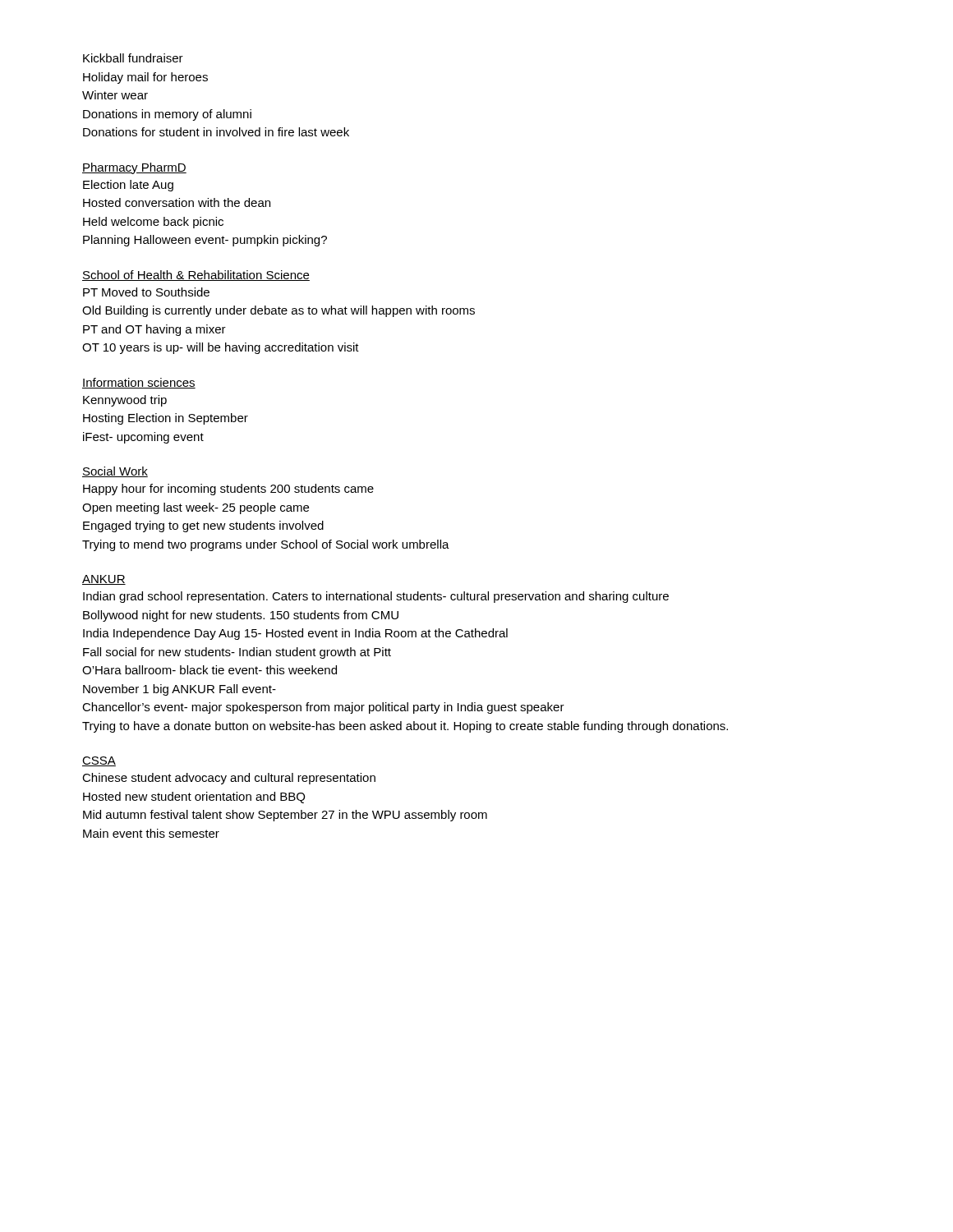This screenshot has height=1232, width=953.
Task: Where is the passage that starts "Planning Halloween event-"?
Action: [205, 239]
